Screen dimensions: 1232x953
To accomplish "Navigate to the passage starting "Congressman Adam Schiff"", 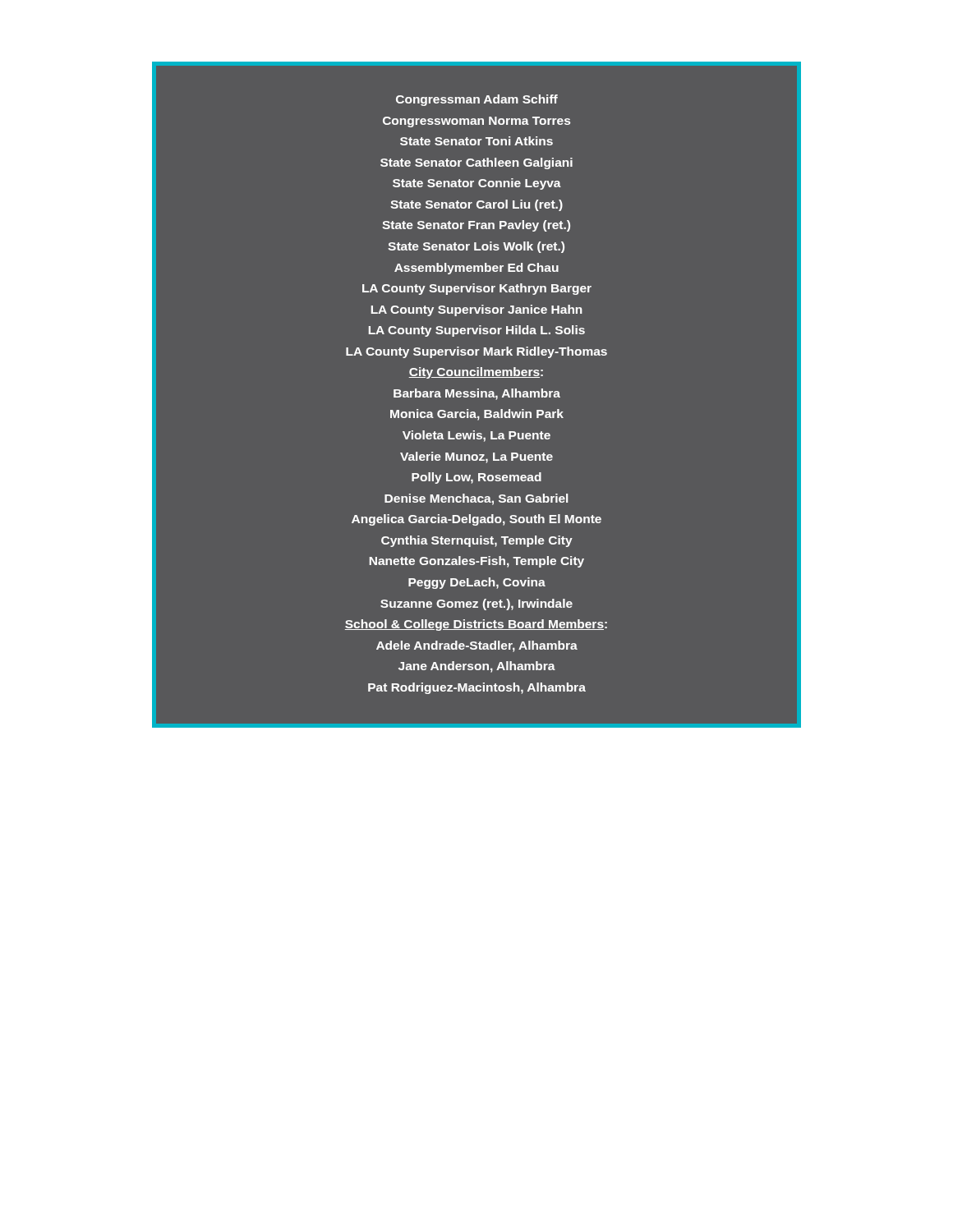I will [x=476, y=99].
